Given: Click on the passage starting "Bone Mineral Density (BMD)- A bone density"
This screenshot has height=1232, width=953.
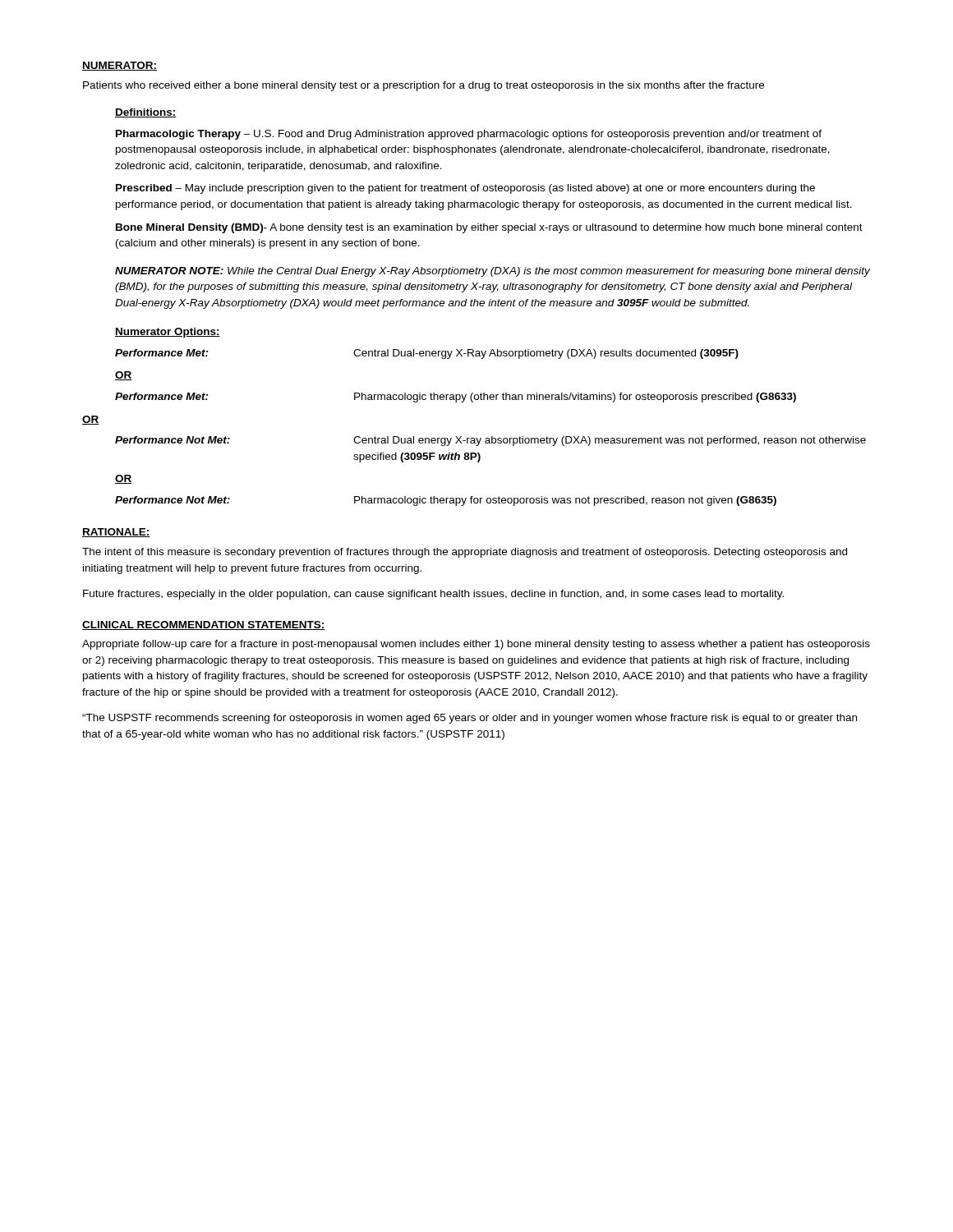Looking at the screenshot, I should click(489, 235).
